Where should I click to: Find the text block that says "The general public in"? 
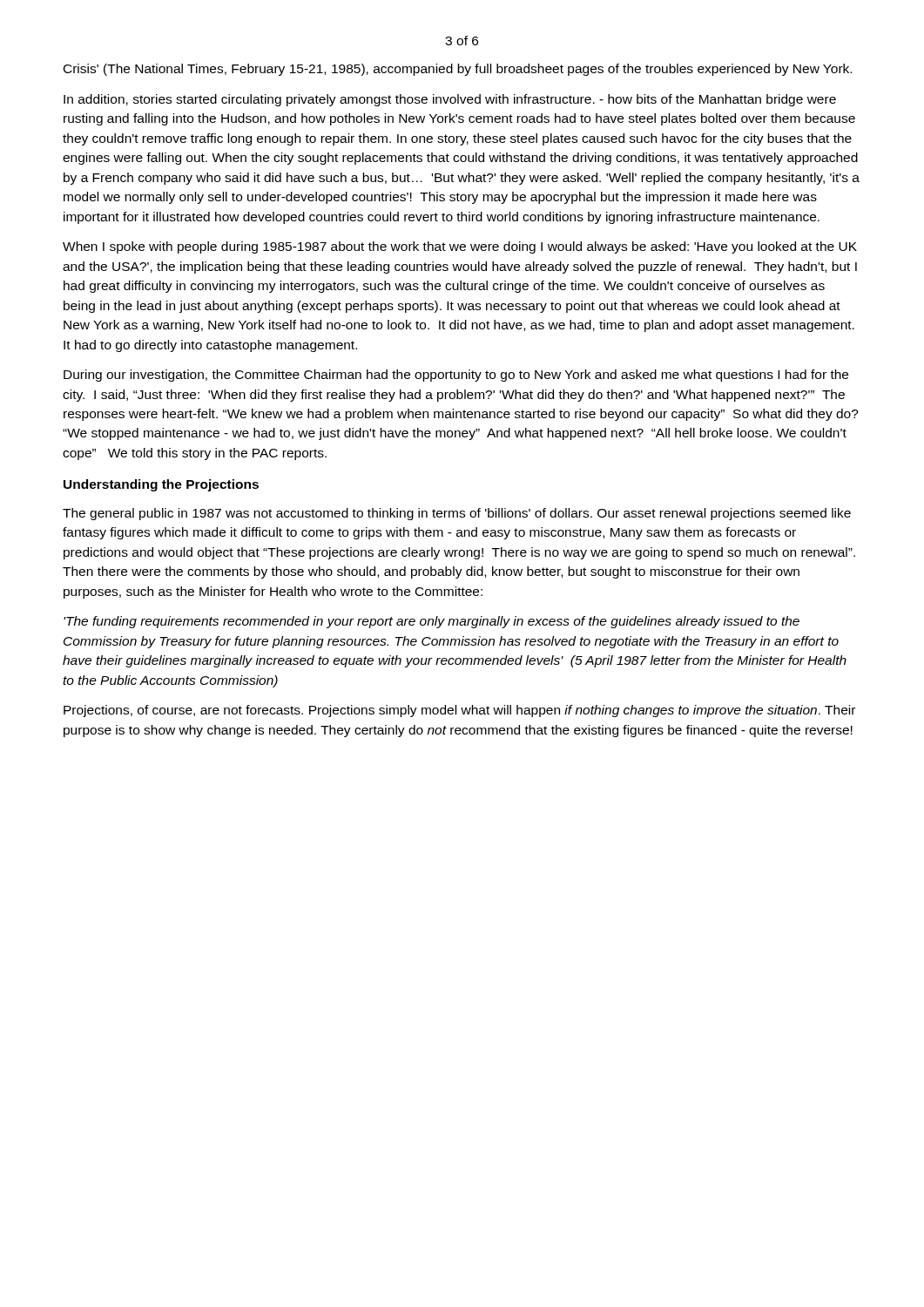pos(462,552)
